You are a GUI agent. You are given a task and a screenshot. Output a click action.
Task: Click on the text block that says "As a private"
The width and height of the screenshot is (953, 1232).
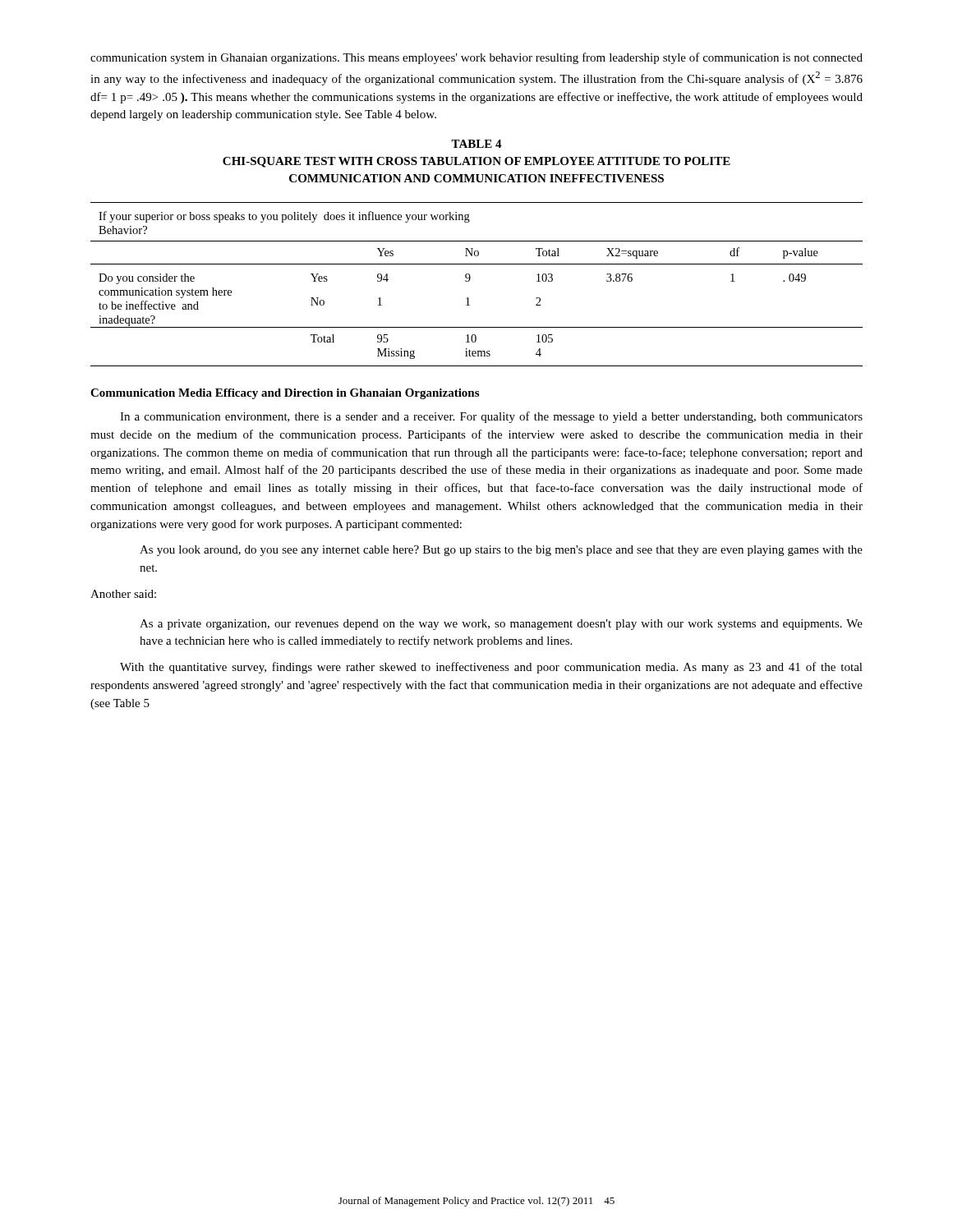pyautogui.click(x=501, y=633)
